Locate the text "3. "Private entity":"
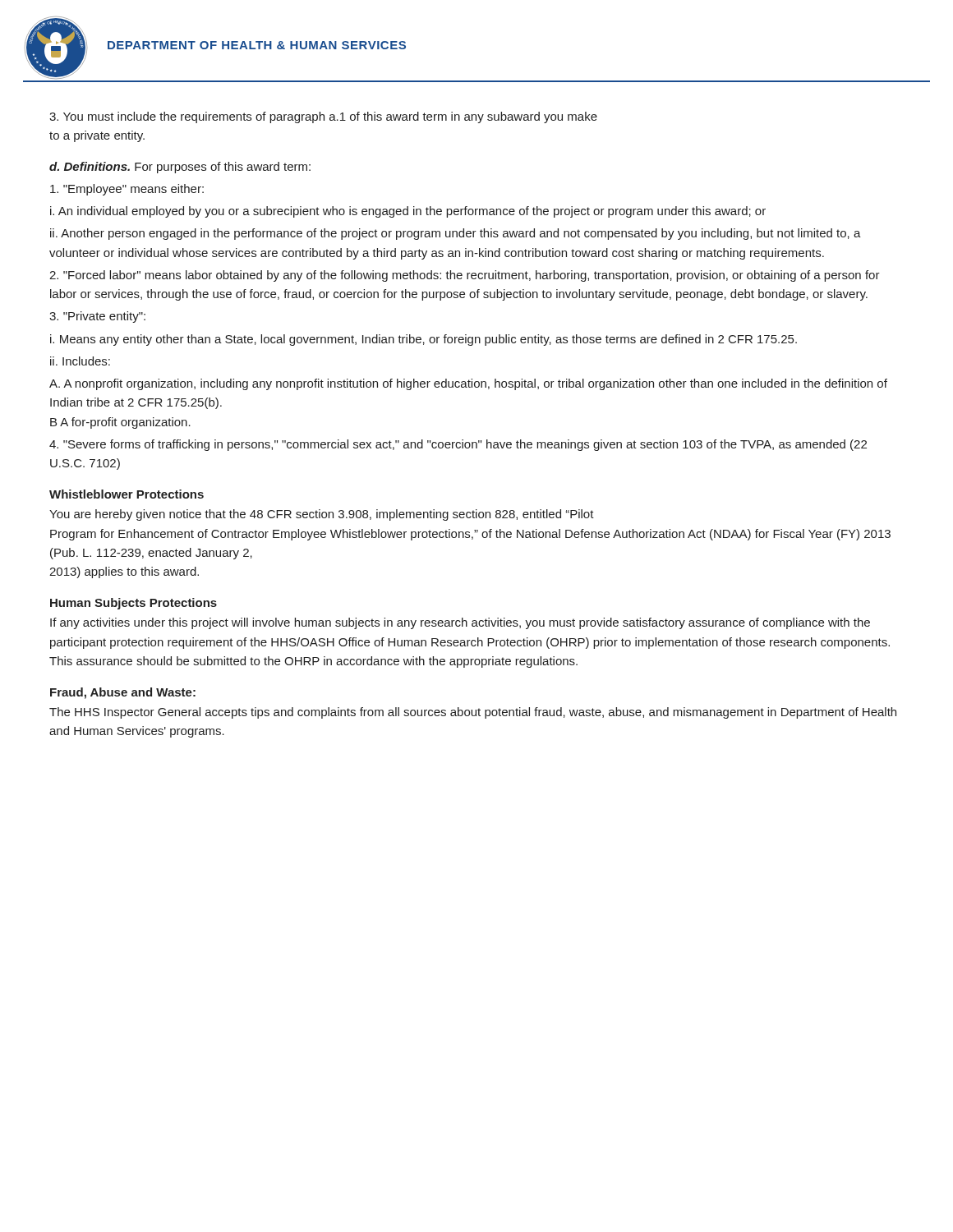This screenshot has height=1232, width=953. (x=98, y=316)
